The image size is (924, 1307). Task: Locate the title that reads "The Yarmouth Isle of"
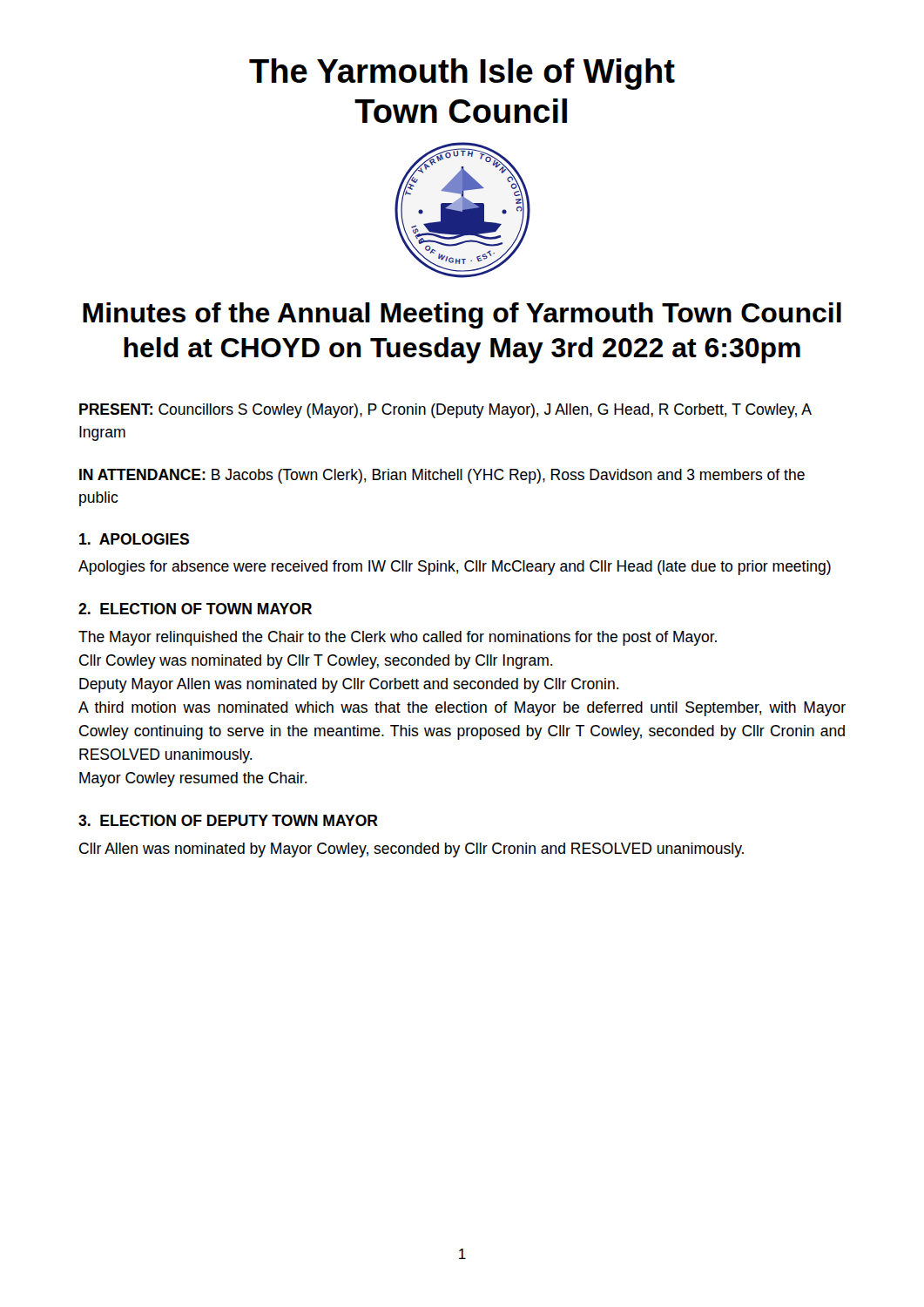point(462,92)
